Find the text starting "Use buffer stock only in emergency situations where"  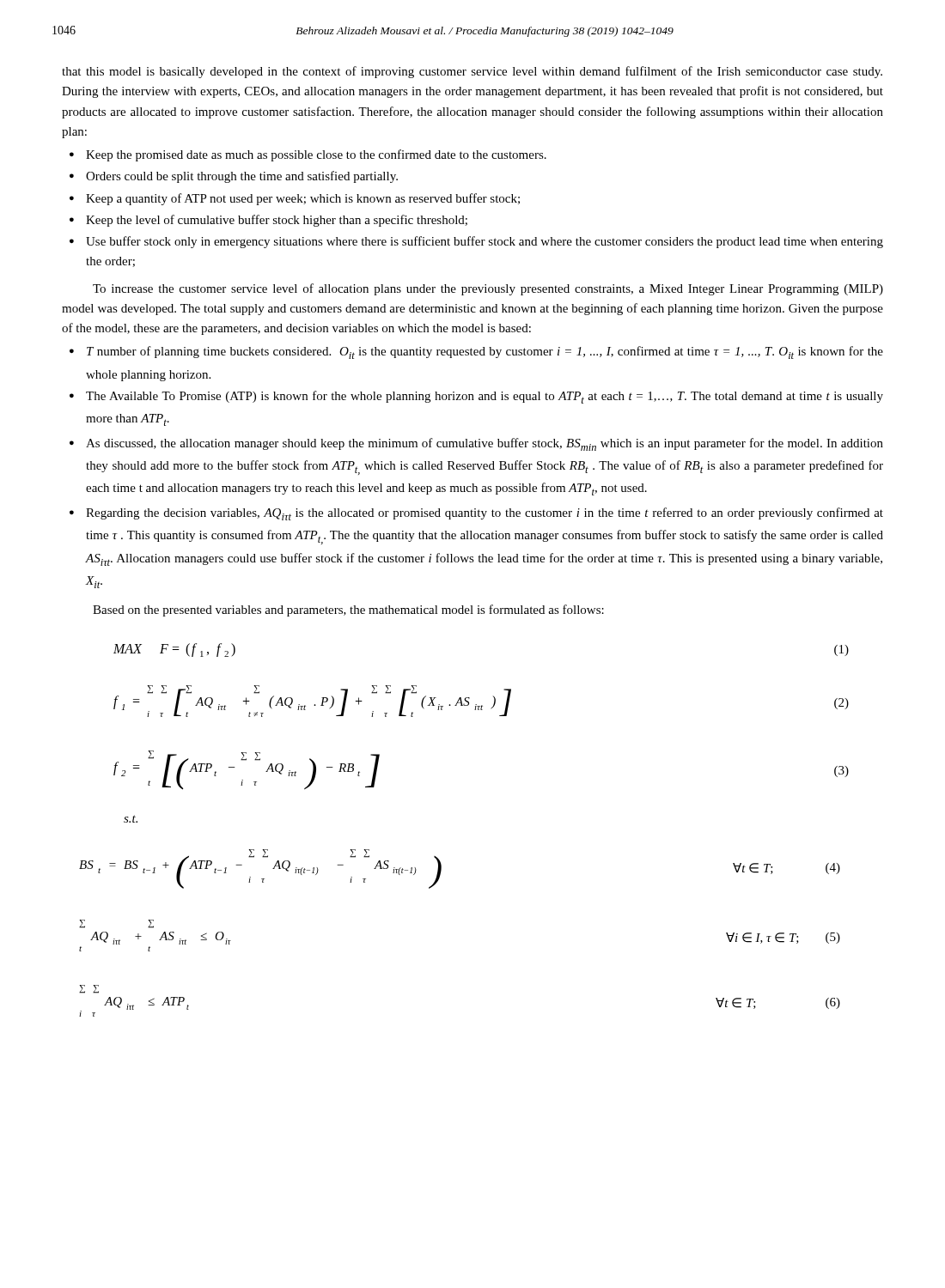pyautogui.click(x=485, y=251)
